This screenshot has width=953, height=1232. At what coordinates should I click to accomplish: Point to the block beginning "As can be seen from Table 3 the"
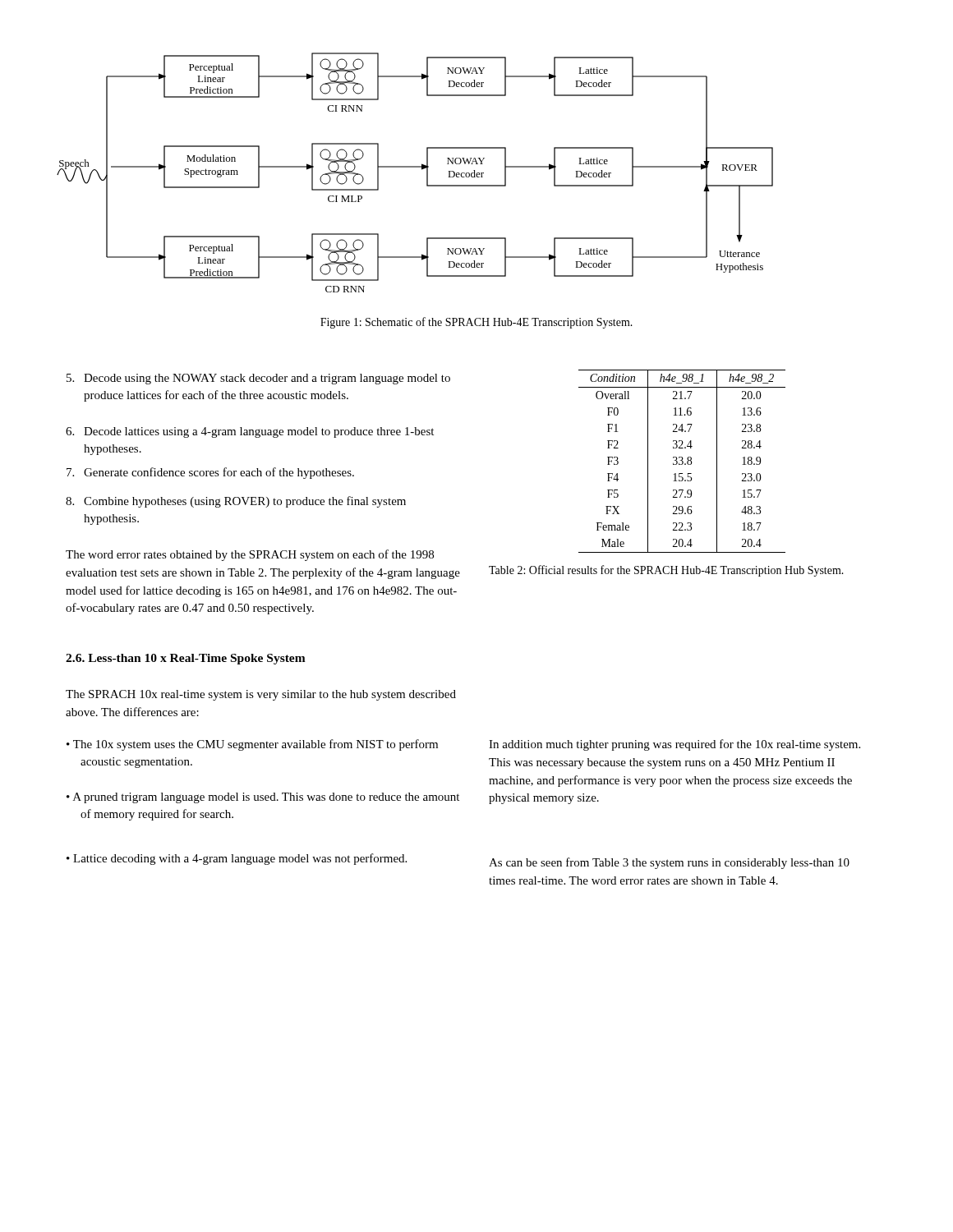pyautogui.click(x=682, y=872)
